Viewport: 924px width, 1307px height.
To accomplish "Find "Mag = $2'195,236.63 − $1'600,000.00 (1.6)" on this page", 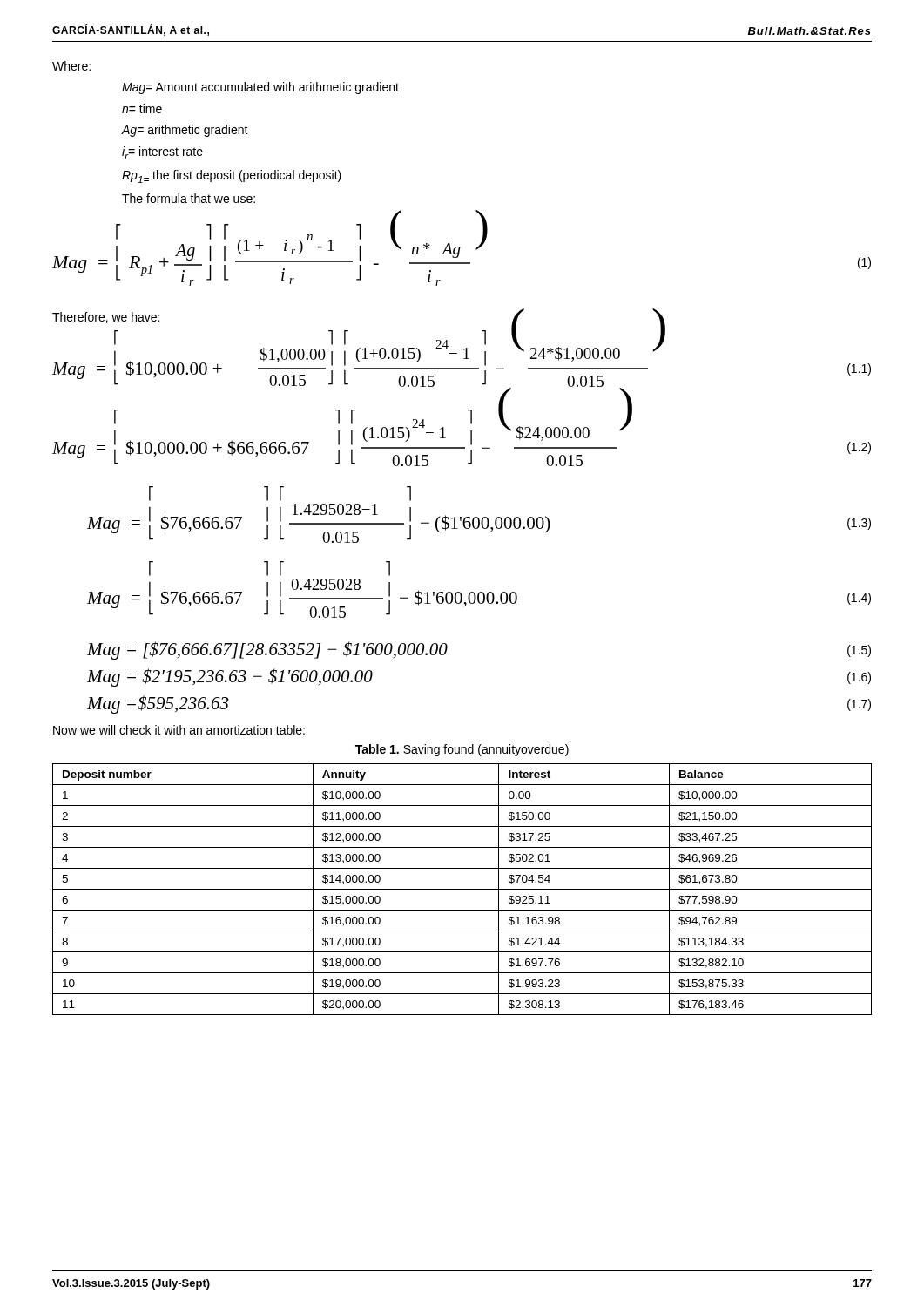I will tap(236, 677).
